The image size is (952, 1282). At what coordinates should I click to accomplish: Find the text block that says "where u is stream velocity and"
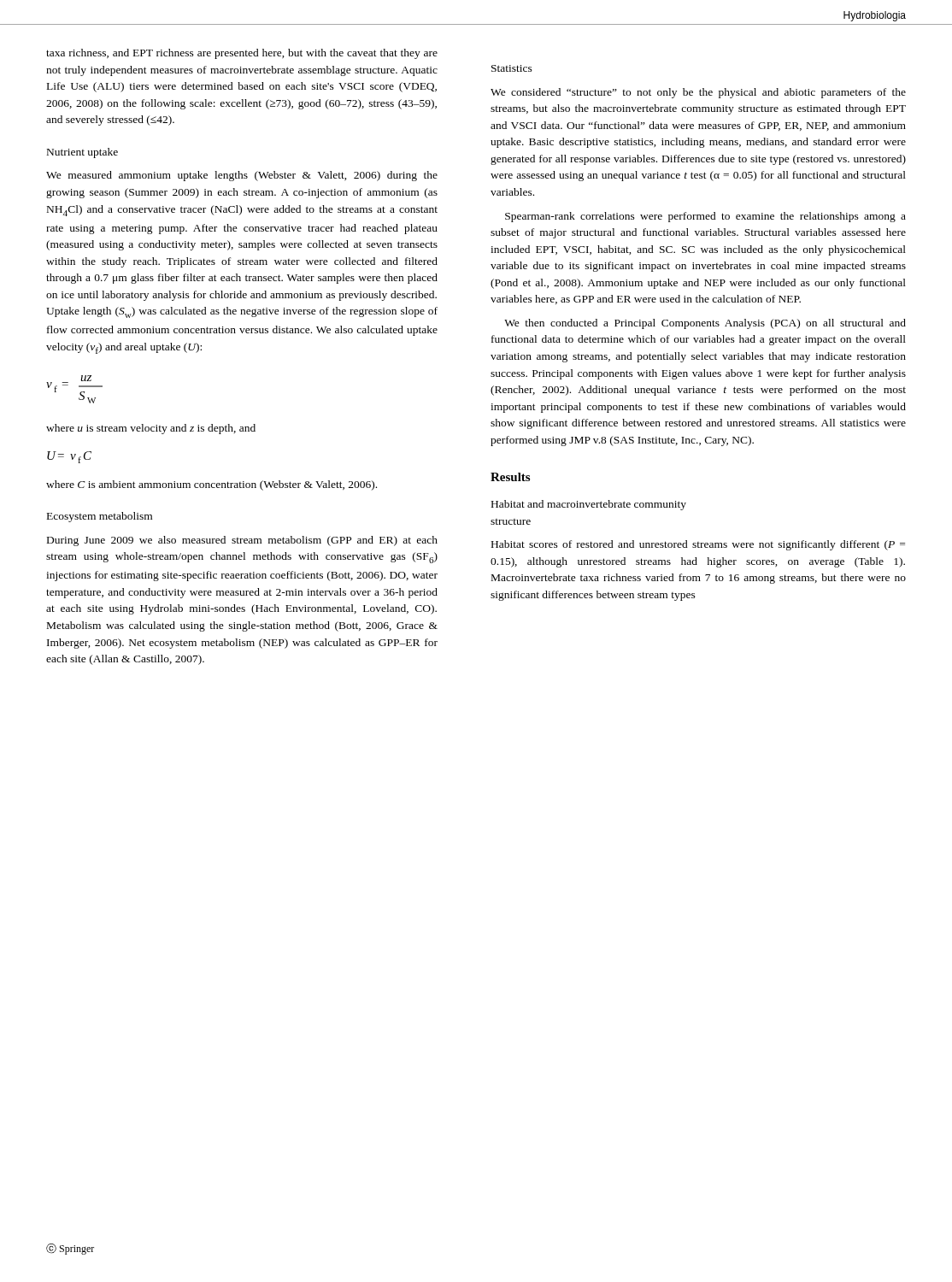(242, 428)
